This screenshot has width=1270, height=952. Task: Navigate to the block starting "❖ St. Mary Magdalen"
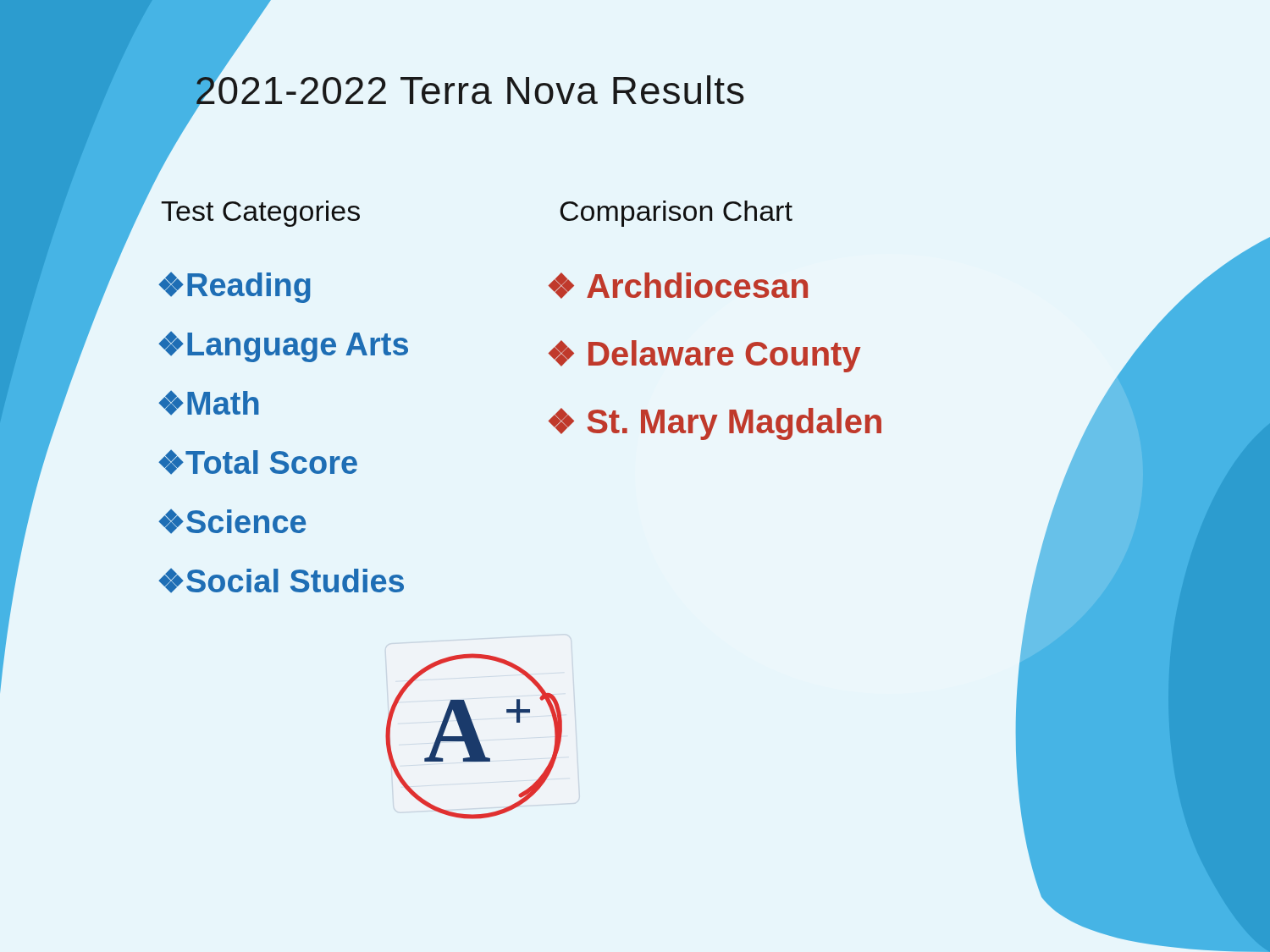(x=715, y=421)
